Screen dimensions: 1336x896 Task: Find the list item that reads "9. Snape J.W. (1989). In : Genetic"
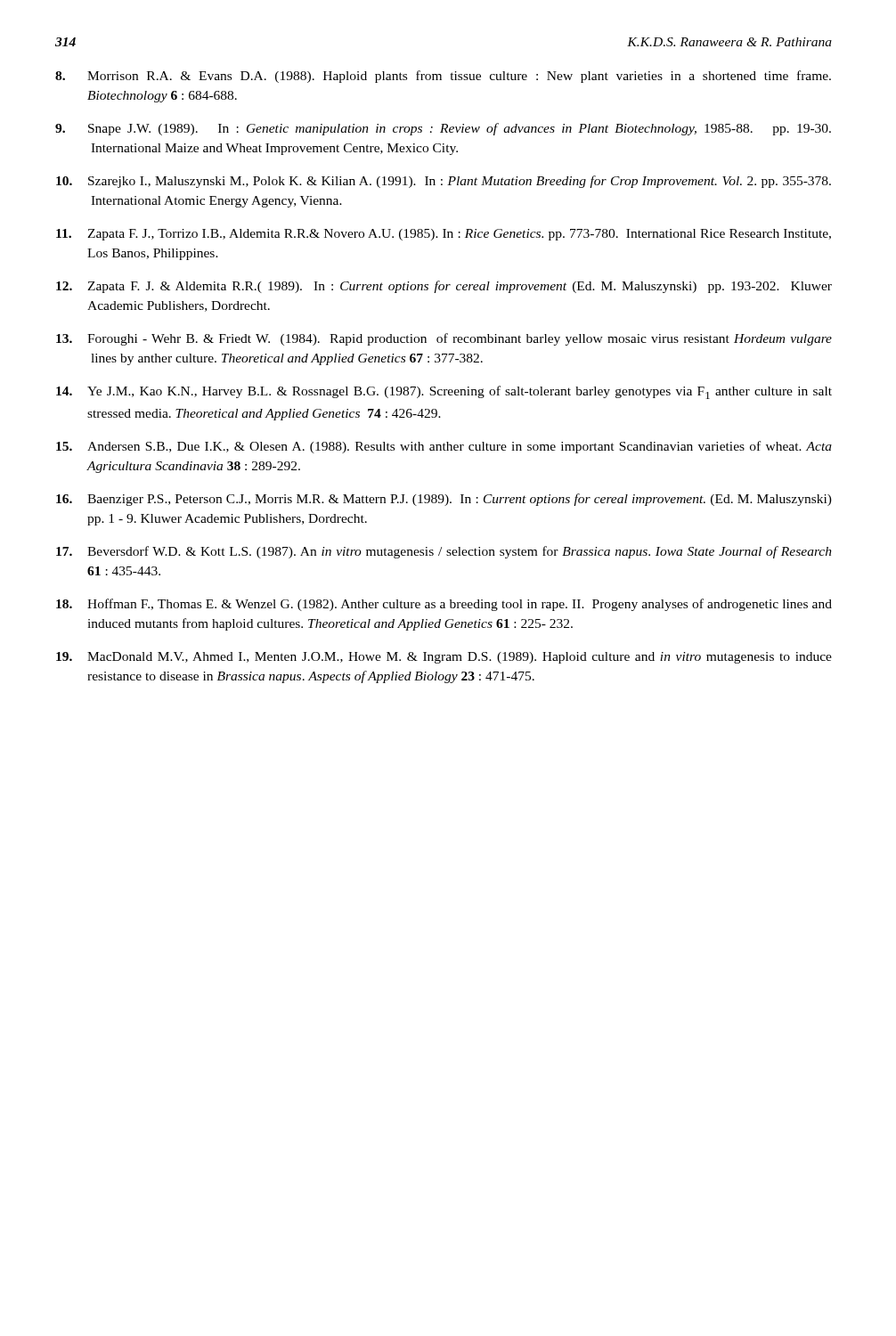point(444,138)
